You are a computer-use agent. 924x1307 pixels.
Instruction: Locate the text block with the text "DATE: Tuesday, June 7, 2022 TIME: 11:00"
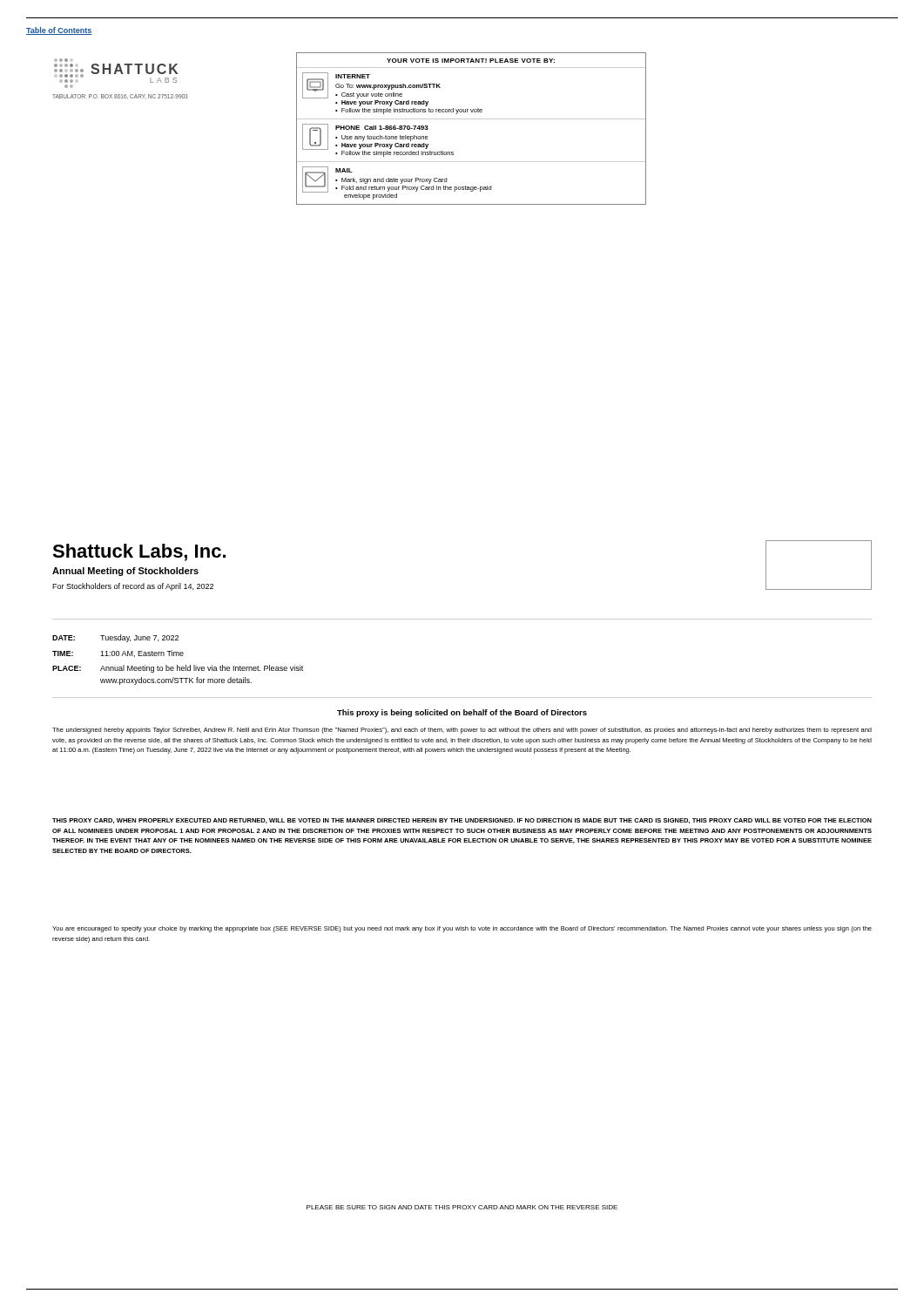[x=115, y=638]
